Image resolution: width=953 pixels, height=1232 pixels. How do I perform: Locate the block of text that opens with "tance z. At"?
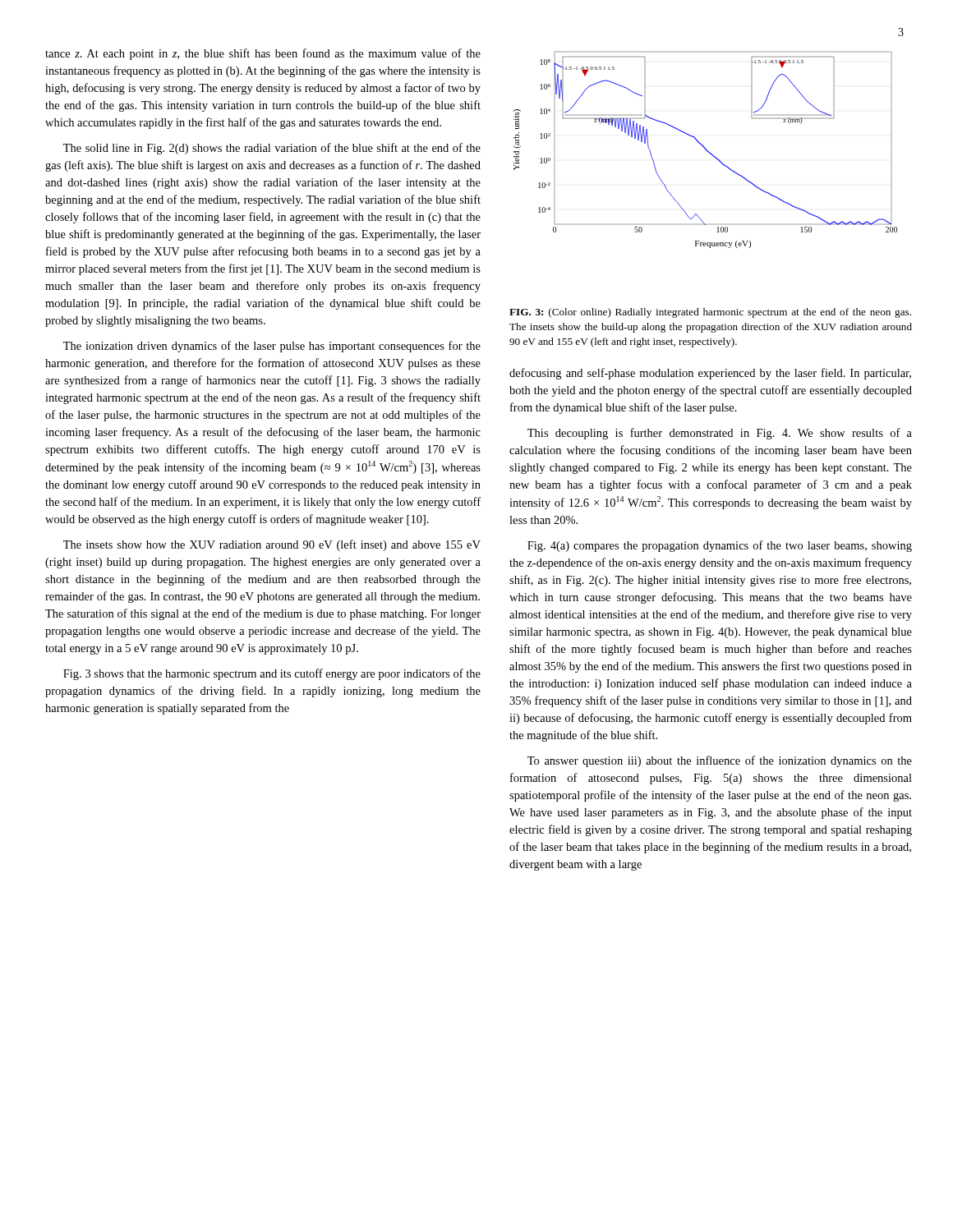pos(263,88)
